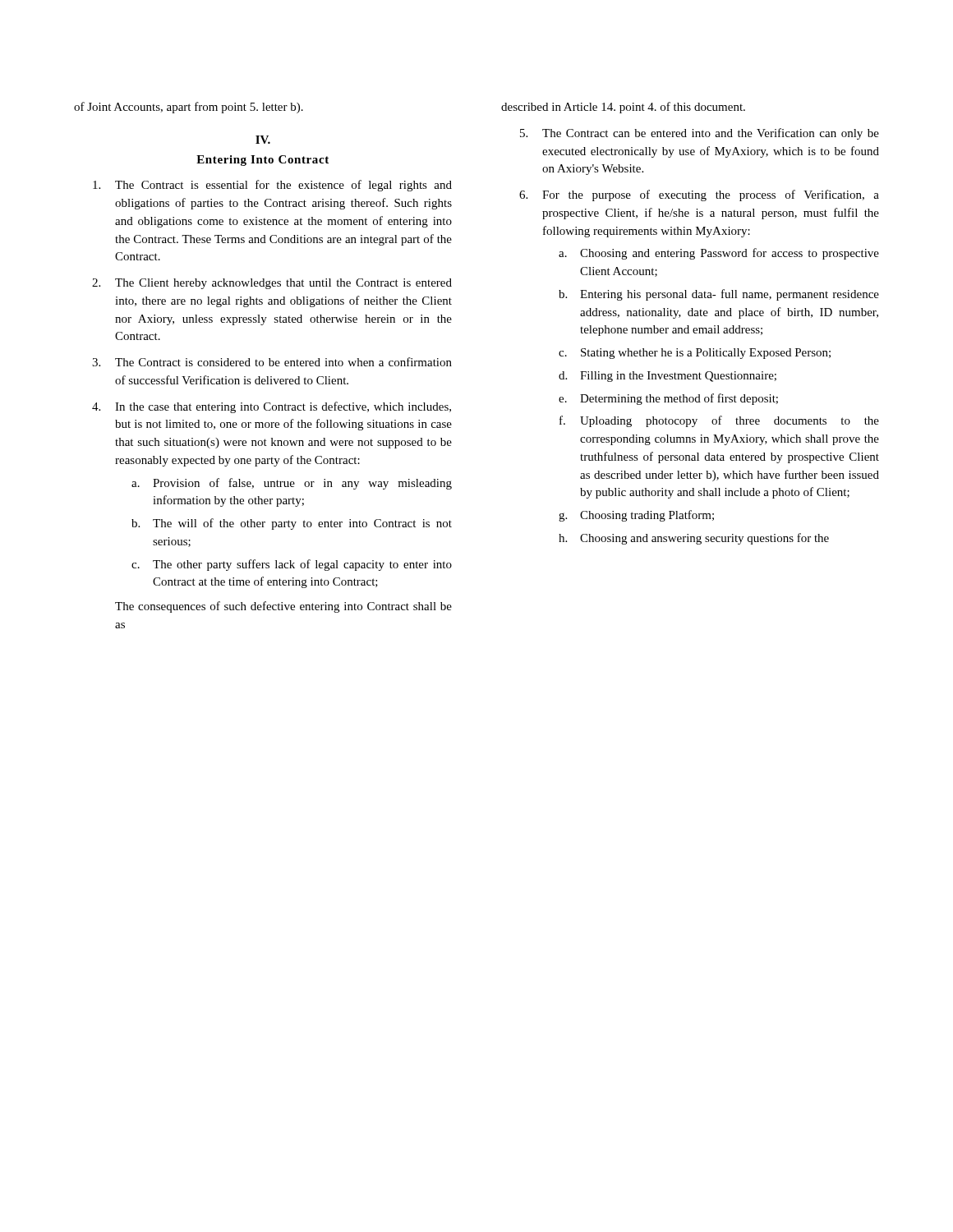This screenshot has width=953, height=1232.
Task: Locate the block starting "Uploading photocopy of three documents"
Action: (x=730, y=457)
